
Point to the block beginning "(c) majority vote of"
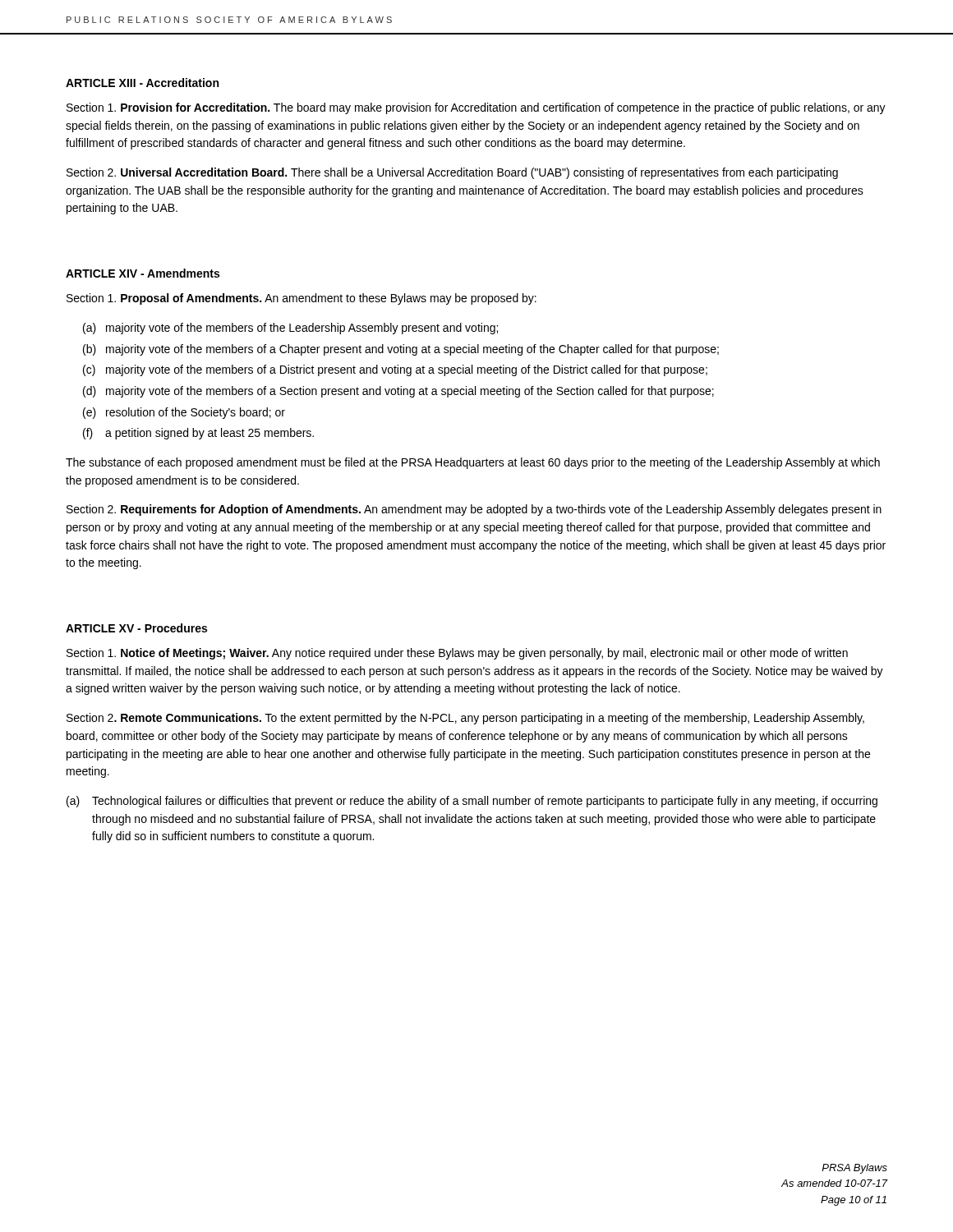485,370
